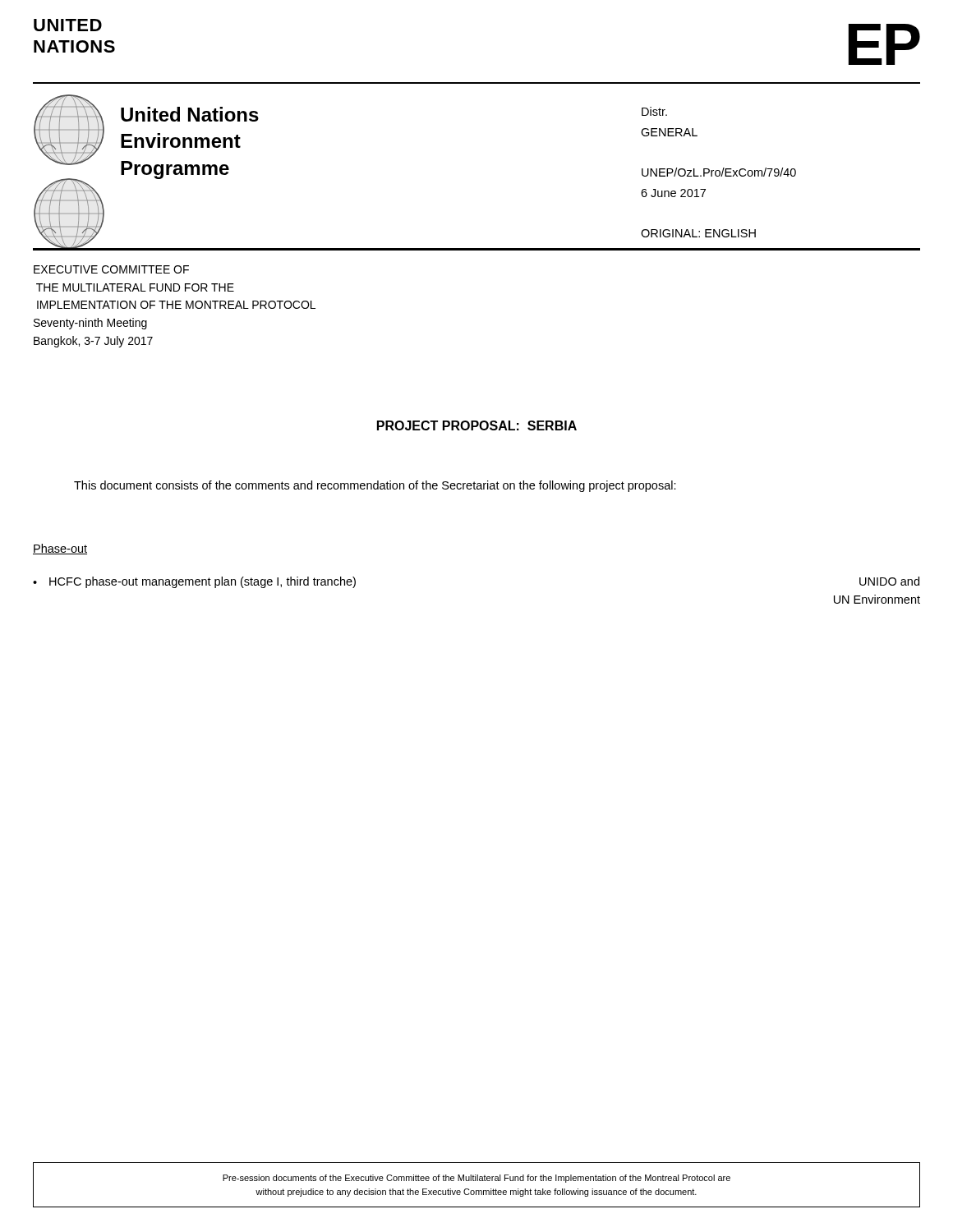Viewport: 953px width, 1232px height.
Task: Find the block on this page that starts "Distr. GENERAL UNEP/OzL.Pro/ExCom/79/40 6 June"
Action: [x=719, y=172]
